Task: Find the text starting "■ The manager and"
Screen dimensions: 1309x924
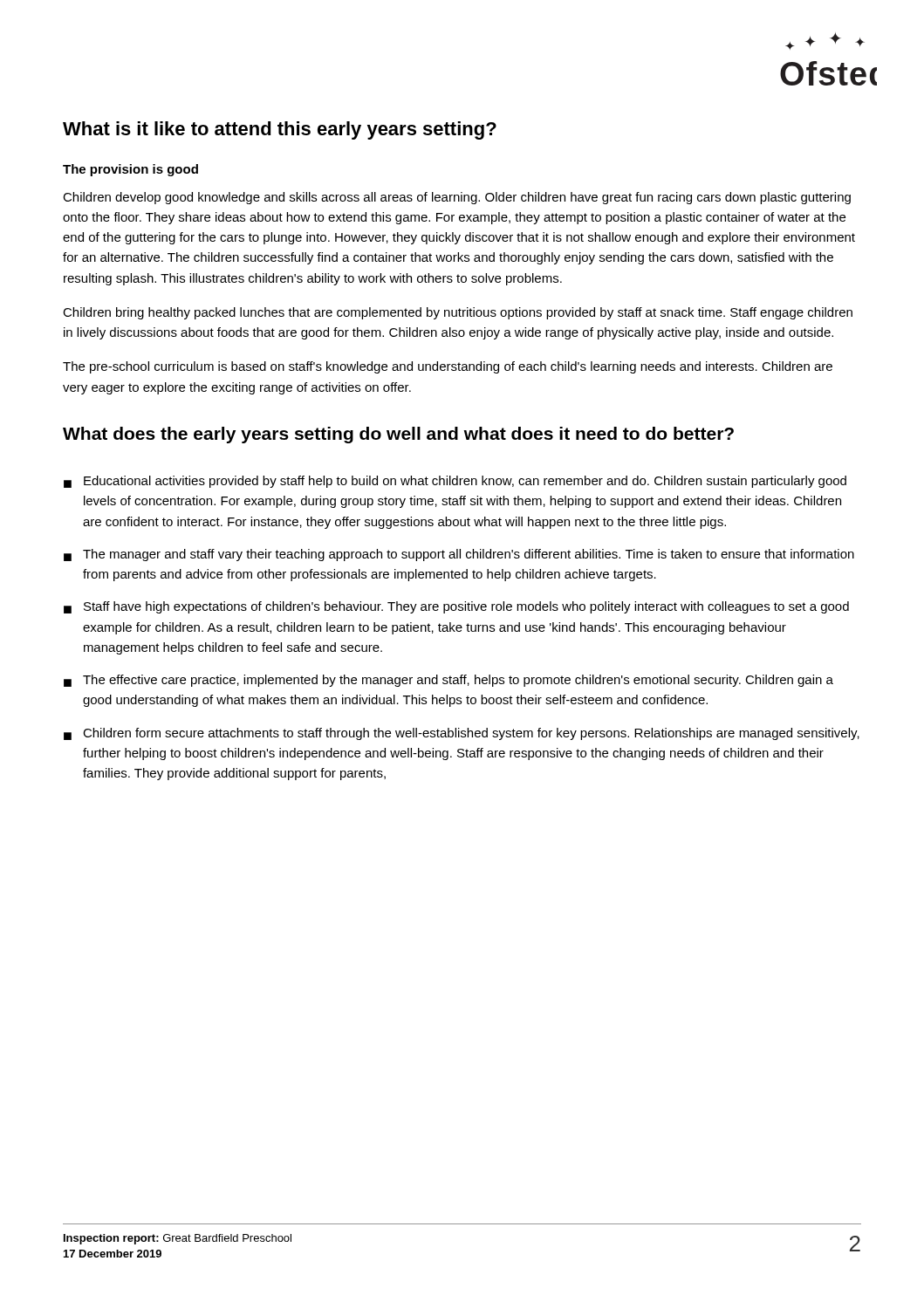Action: [x=462, y=564]
